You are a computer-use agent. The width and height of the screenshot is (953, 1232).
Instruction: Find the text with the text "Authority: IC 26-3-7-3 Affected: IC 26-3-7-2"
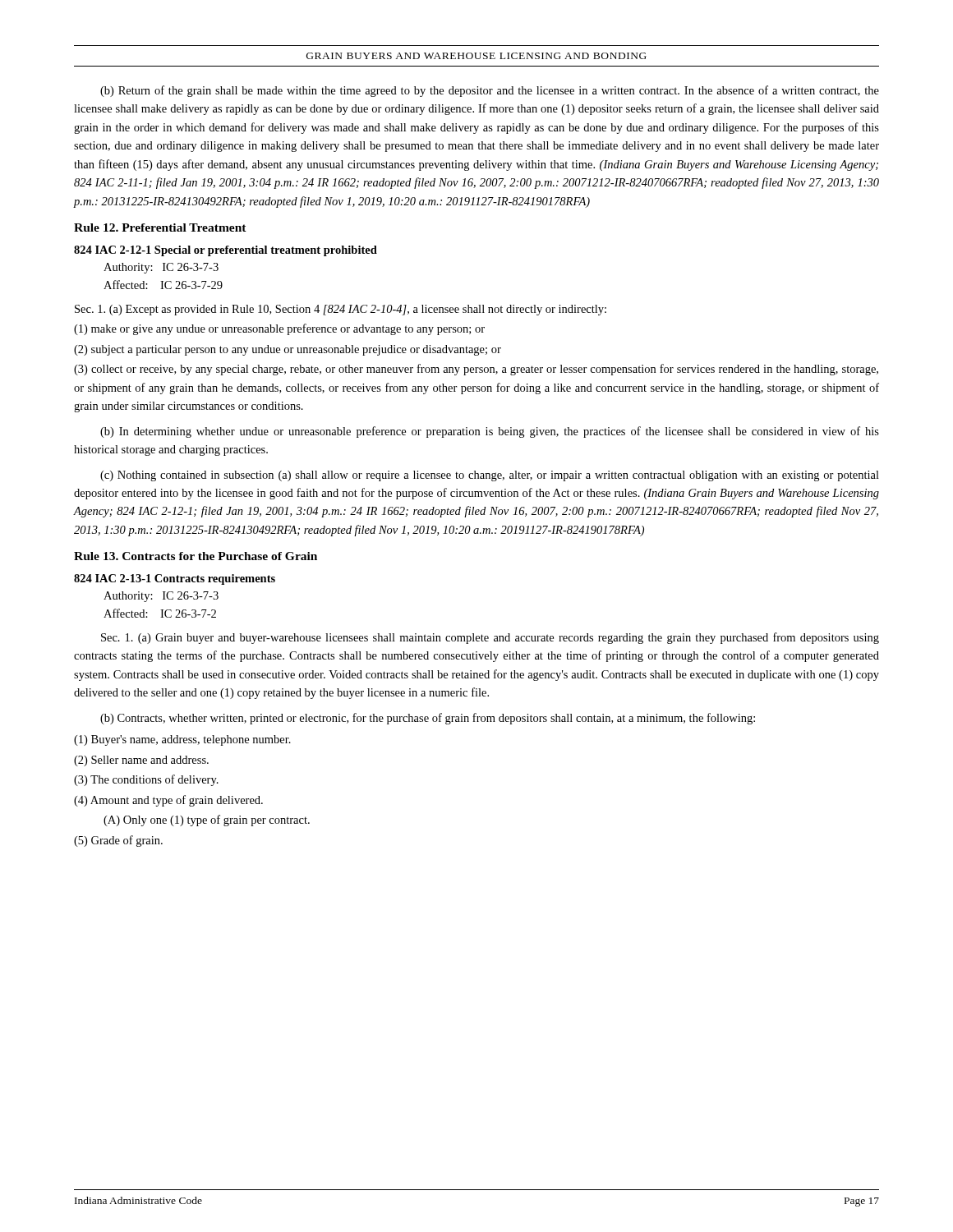click(161, 605)
